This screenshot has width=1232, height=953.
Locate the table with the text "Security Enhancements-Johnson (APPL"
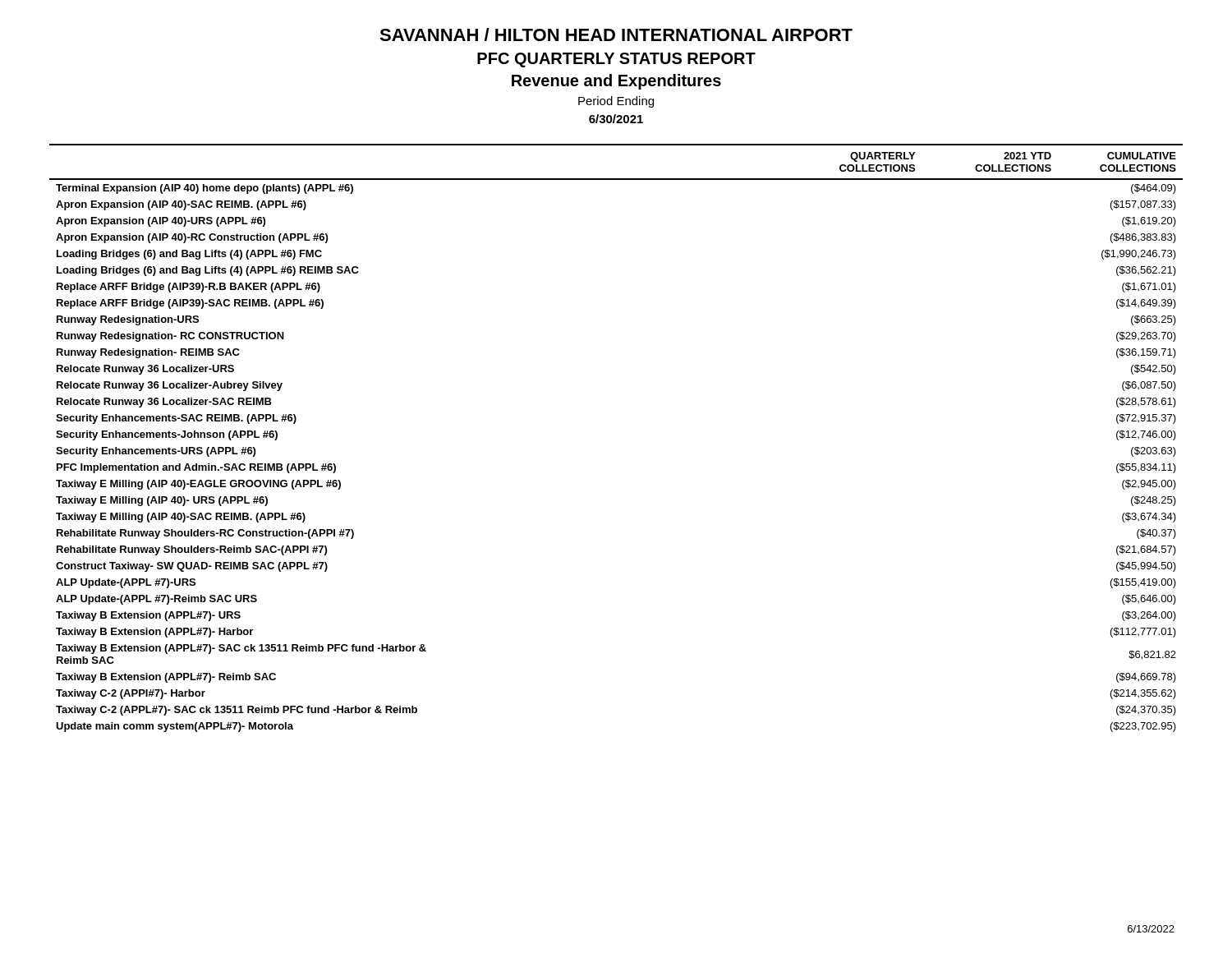pyautogui.click(x=616, y=439)
